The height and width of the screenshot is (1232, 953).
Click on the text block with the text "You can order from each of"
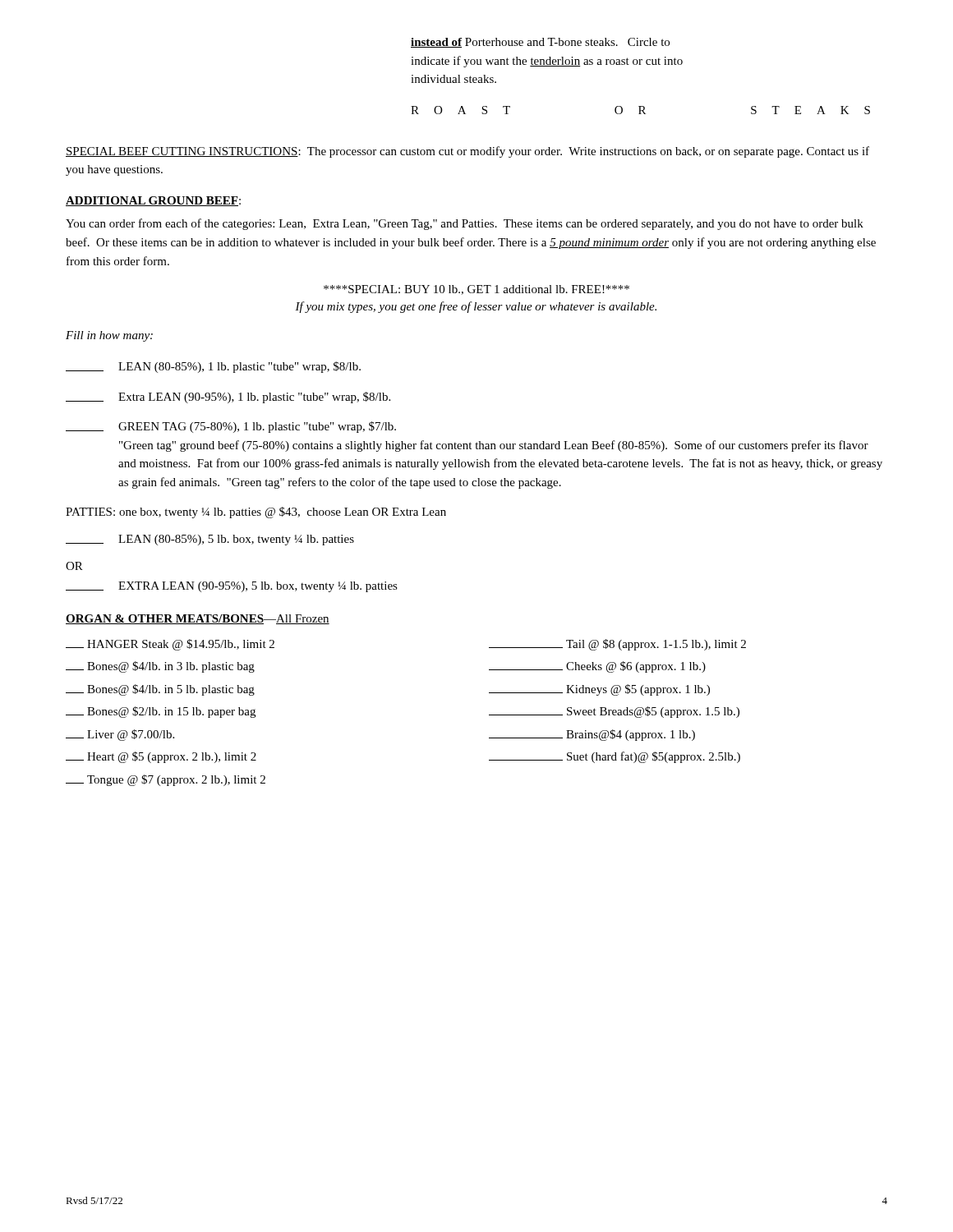click(471, 242)
